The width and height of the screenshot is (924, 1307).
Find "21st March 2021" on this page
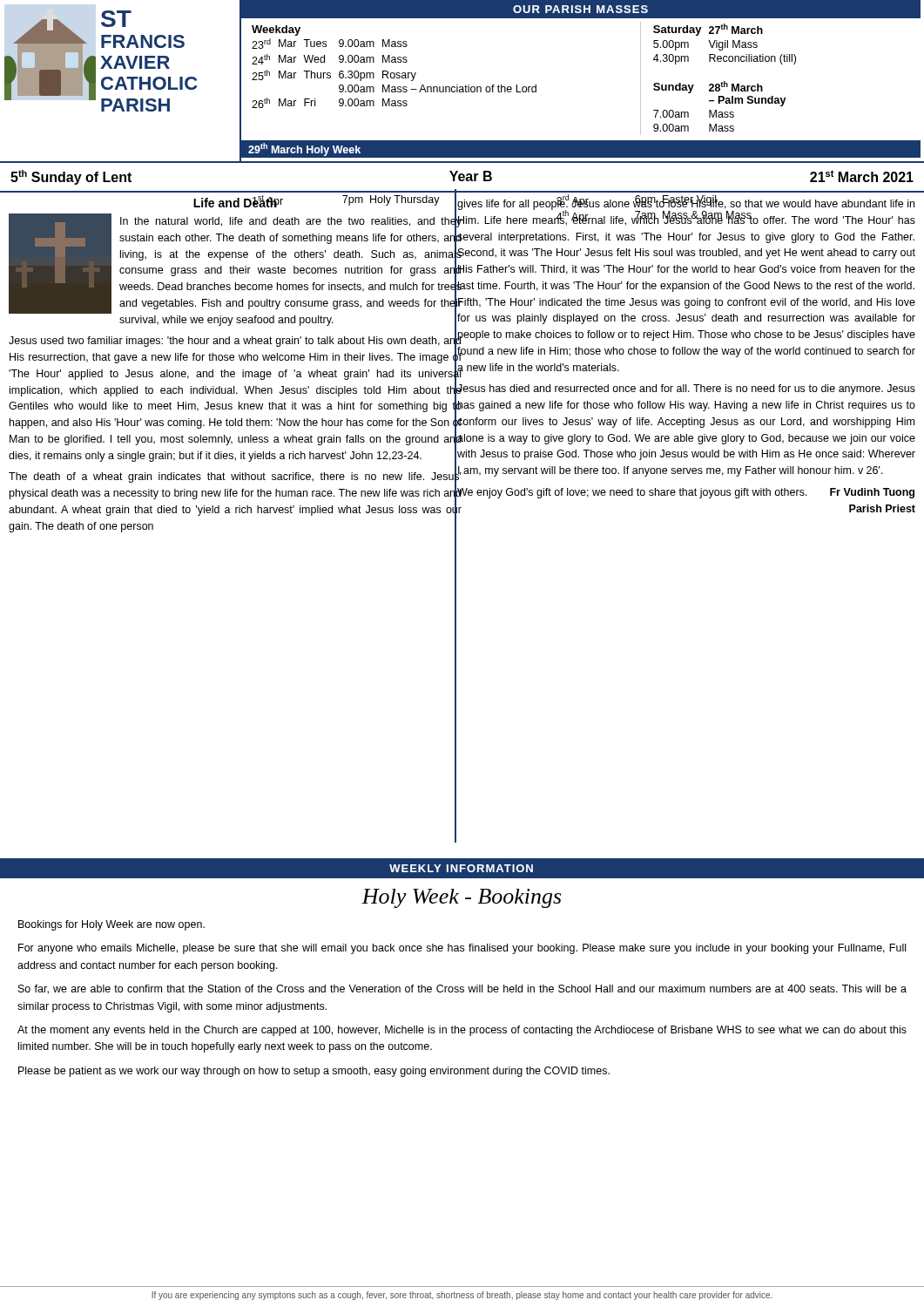[x=862, y=176]
